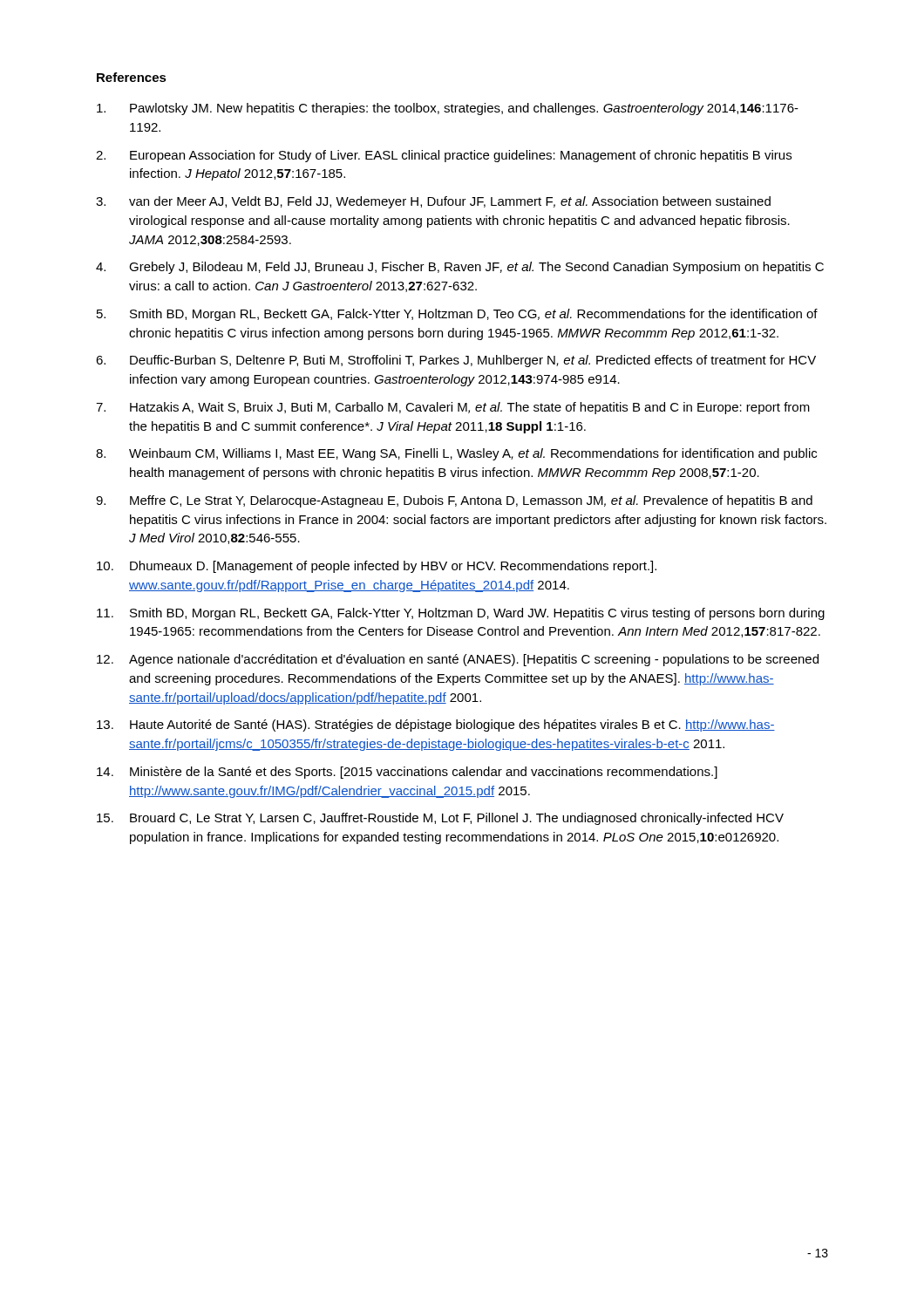The image size is (924, 1308).
Task: Click on the list item containing "13. Haute Autorité de"
Action: point(462,734)
